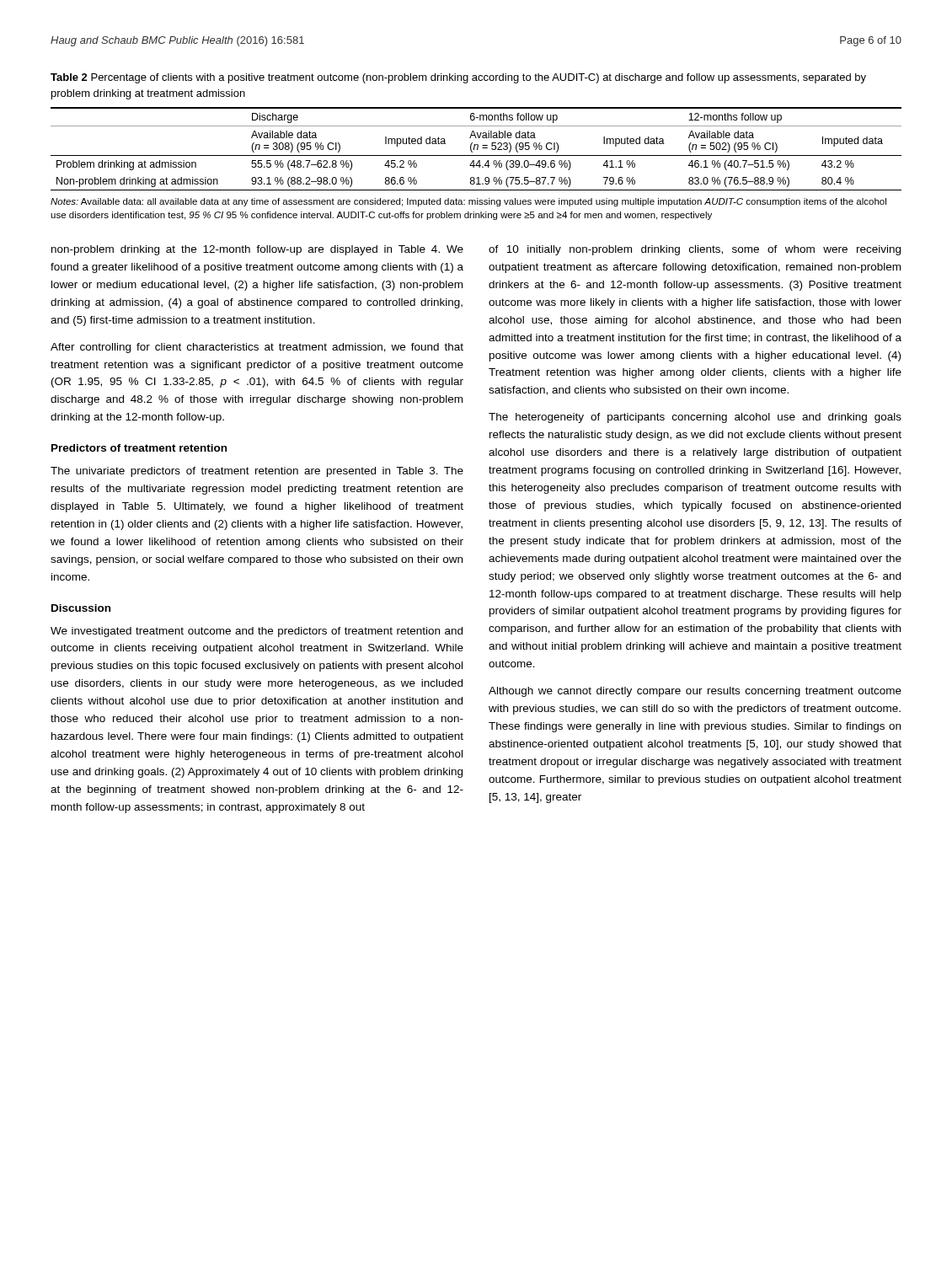Select a caption
952x1264 pixels.
(x=458, y=85)
